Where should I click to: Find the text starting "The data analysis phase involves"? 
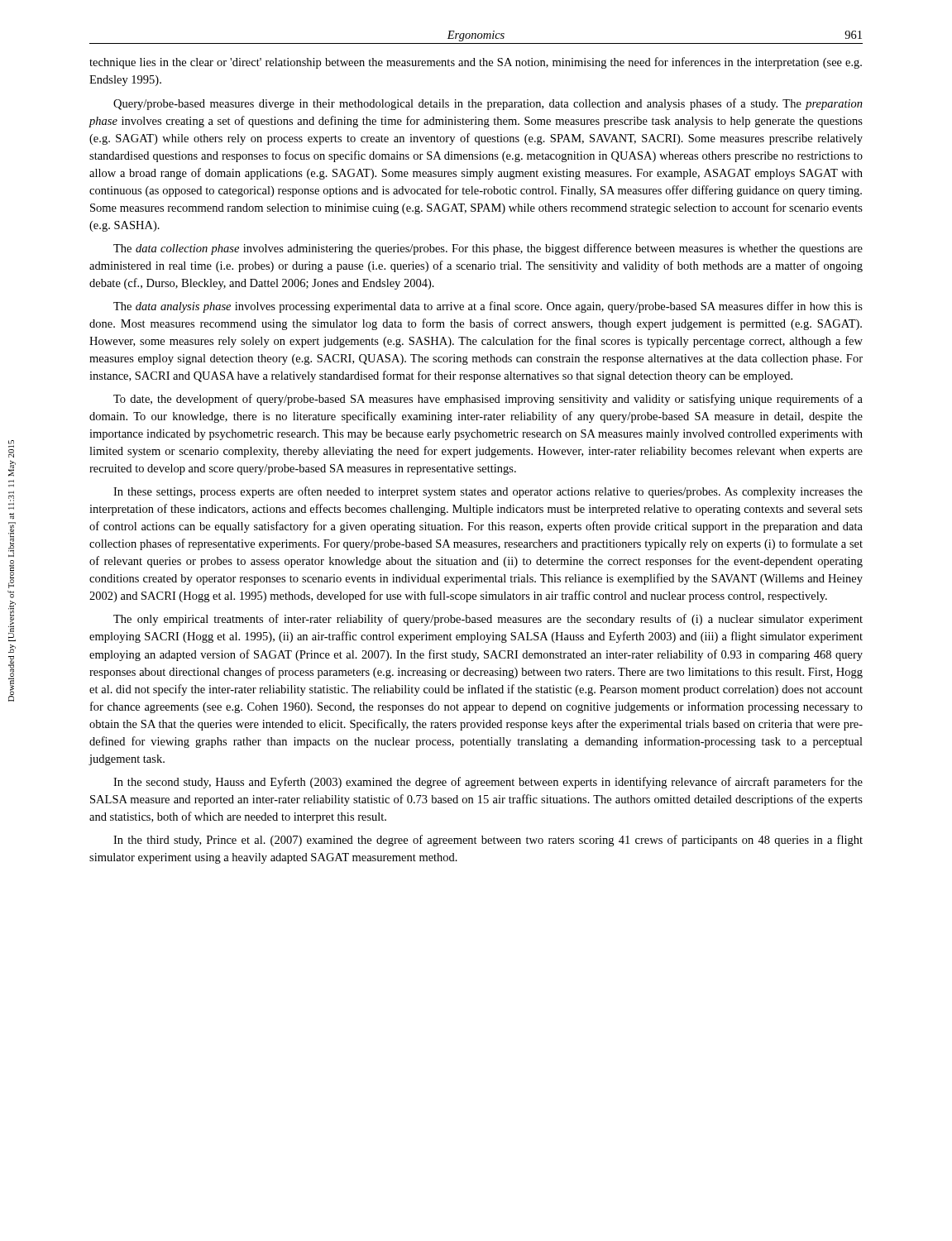pos(476,341)
